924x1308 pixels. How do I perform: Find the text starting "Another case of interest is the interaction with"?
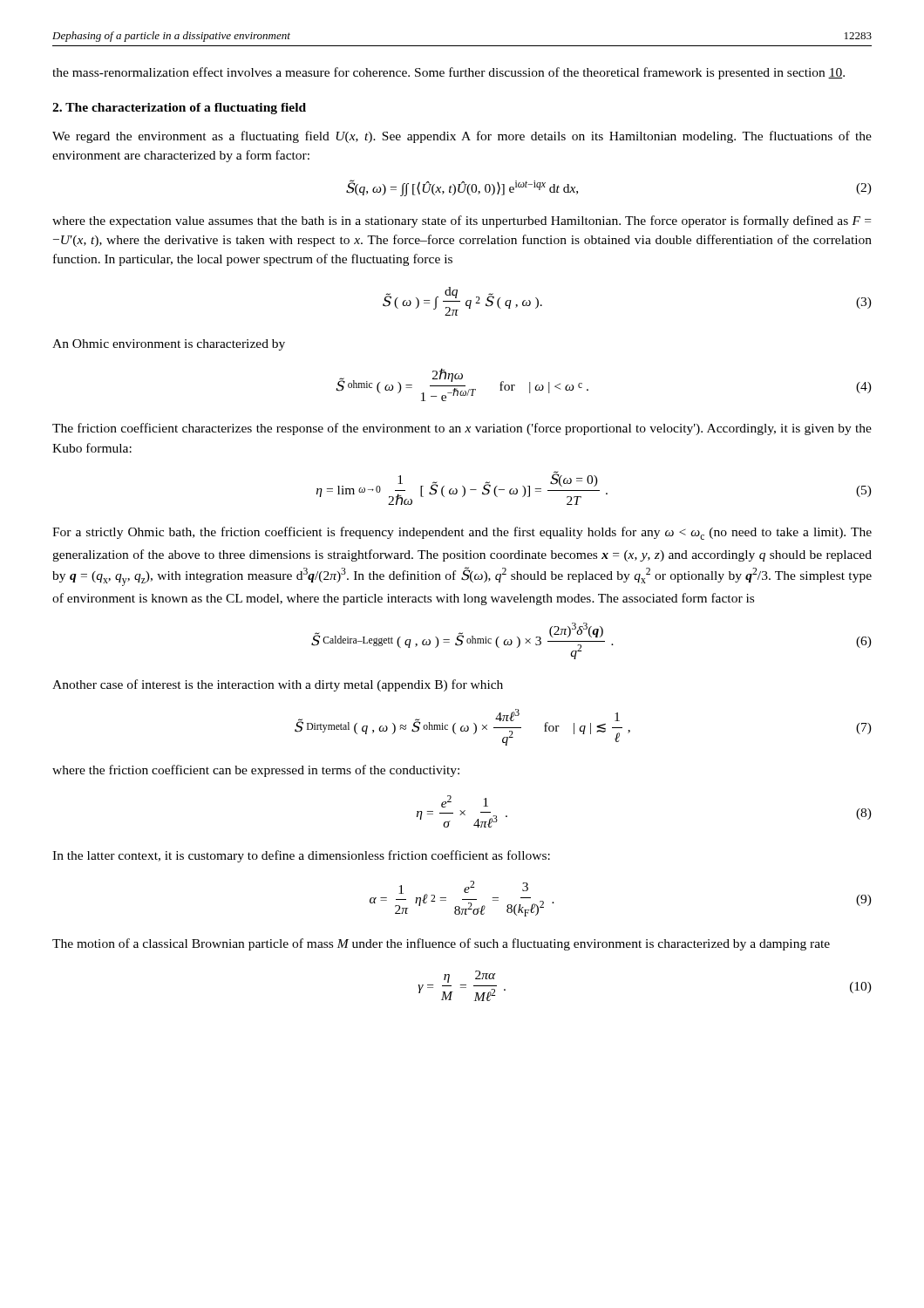point(462,684)
